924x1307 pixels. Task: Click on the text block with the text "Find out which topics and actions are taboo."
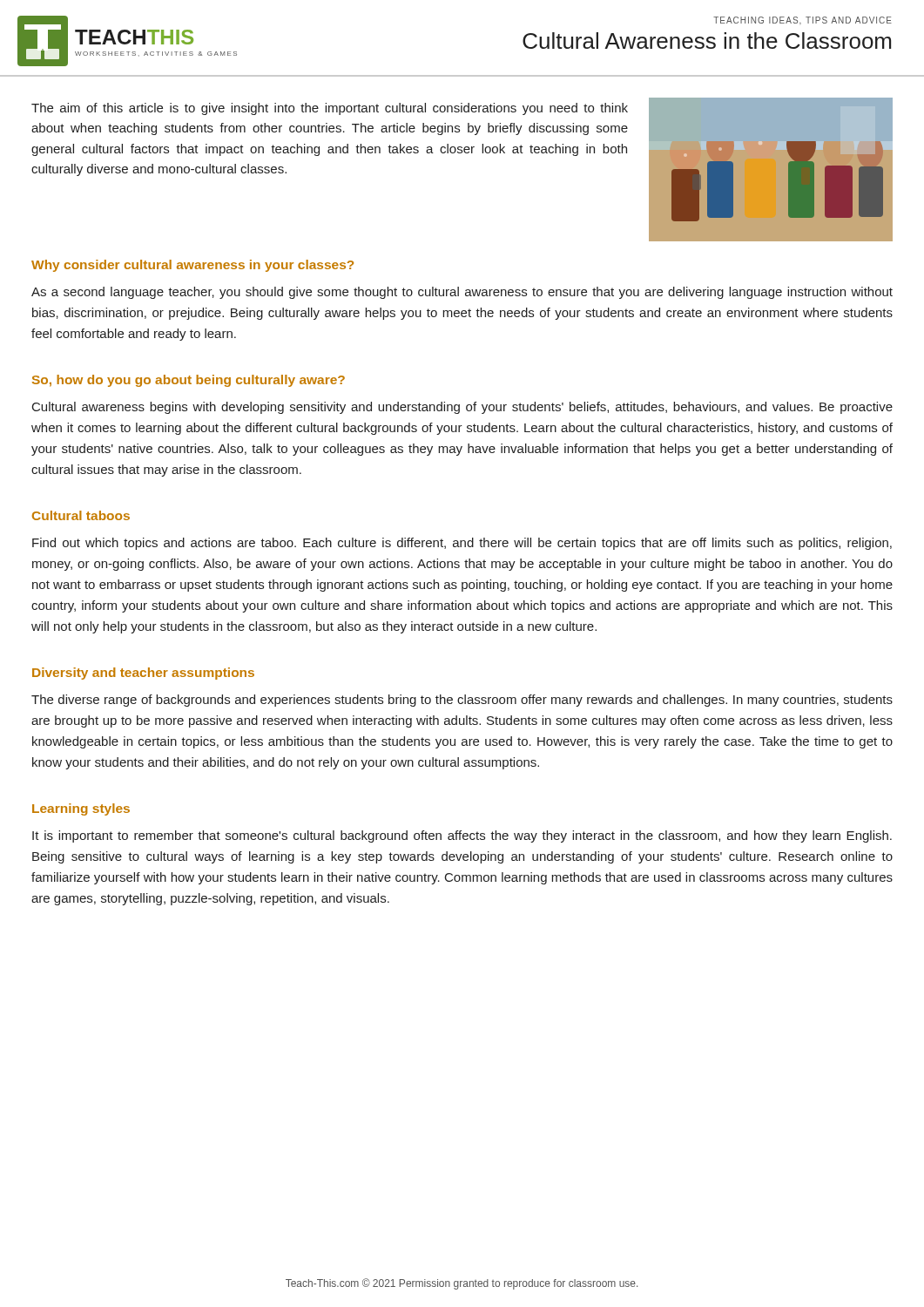(462, 584)
